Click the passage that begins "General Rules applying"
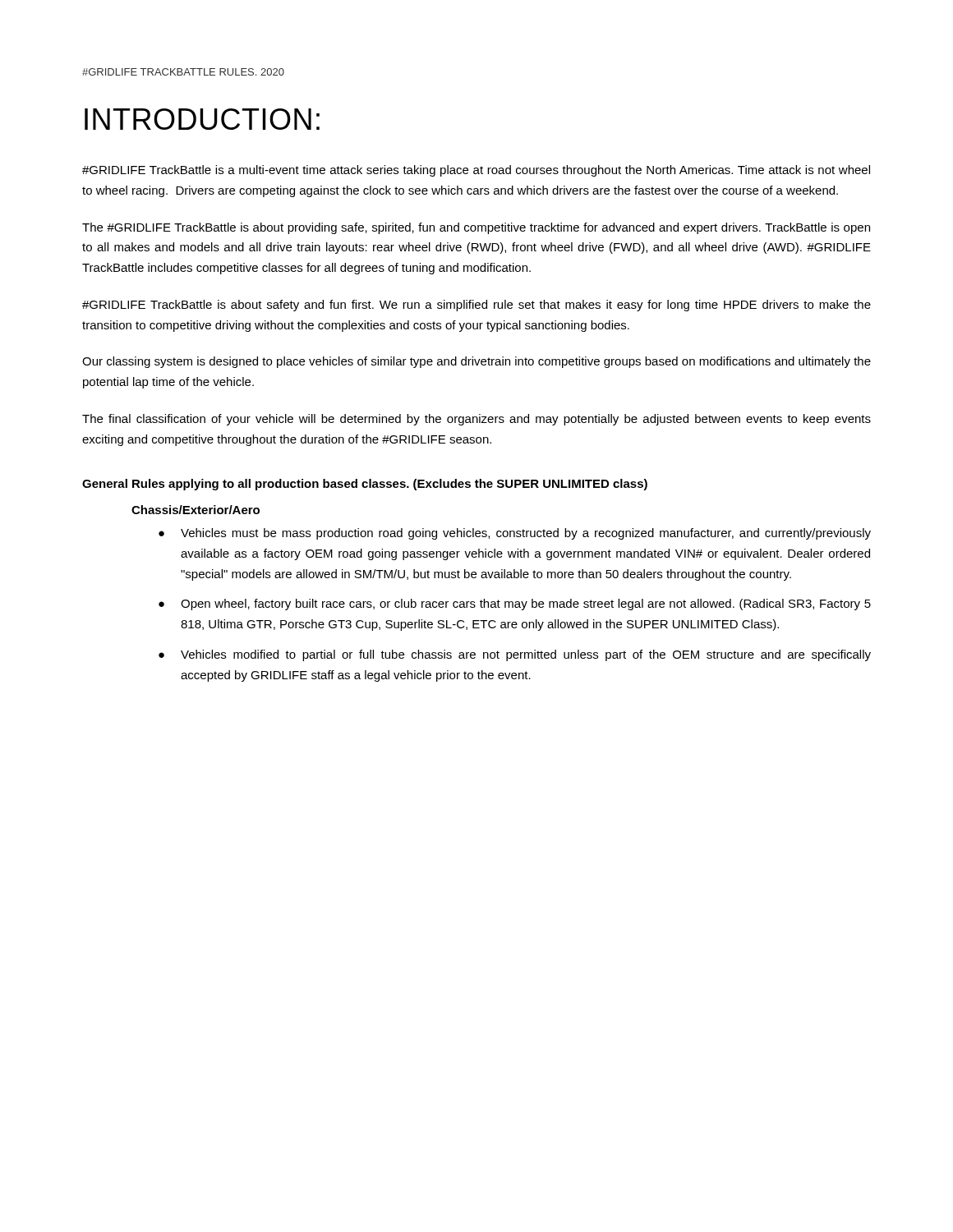 coord(365,484)
